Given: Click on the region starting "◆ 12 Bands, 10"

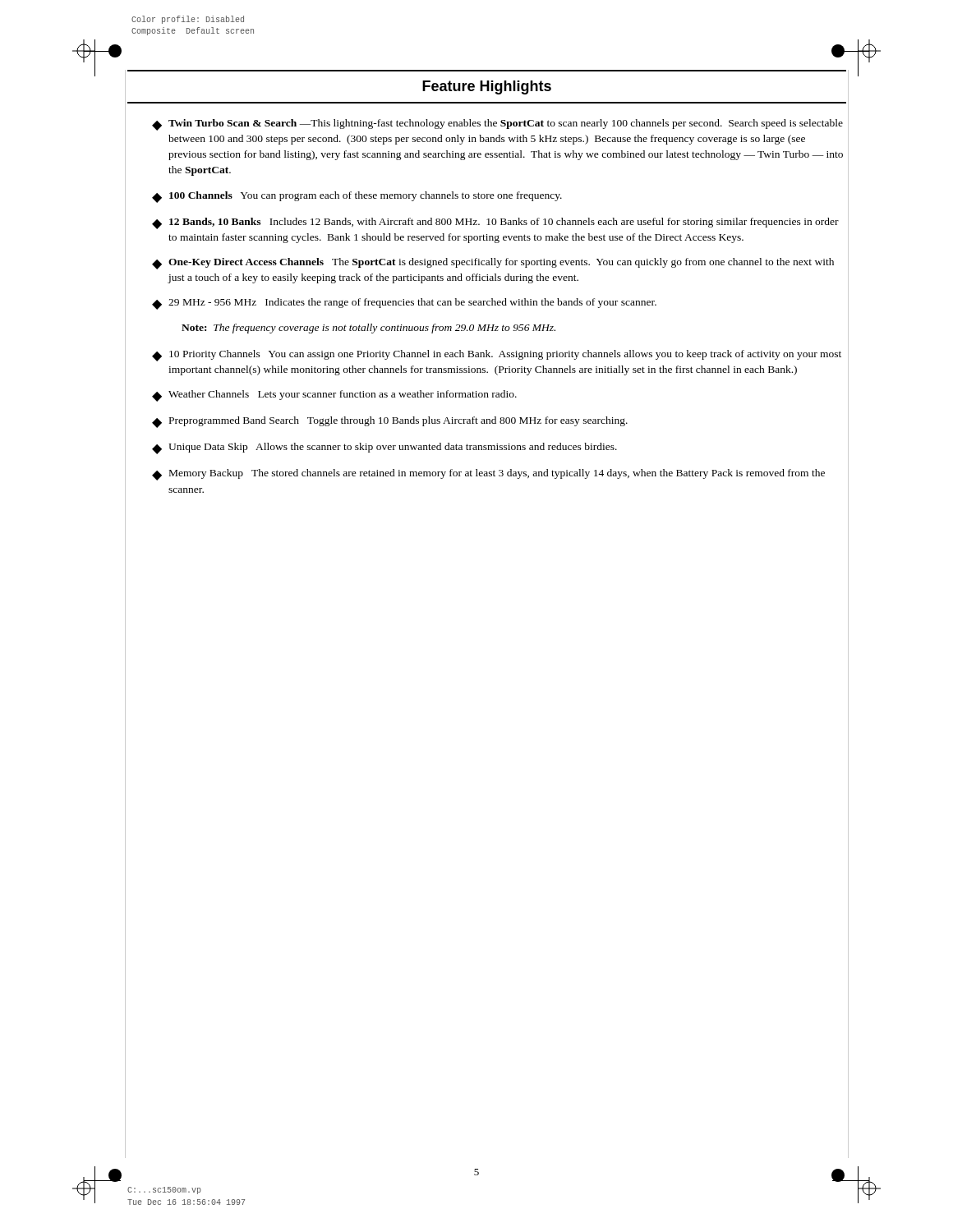Looking at the screenshot, I should click(x=499, y=229).
